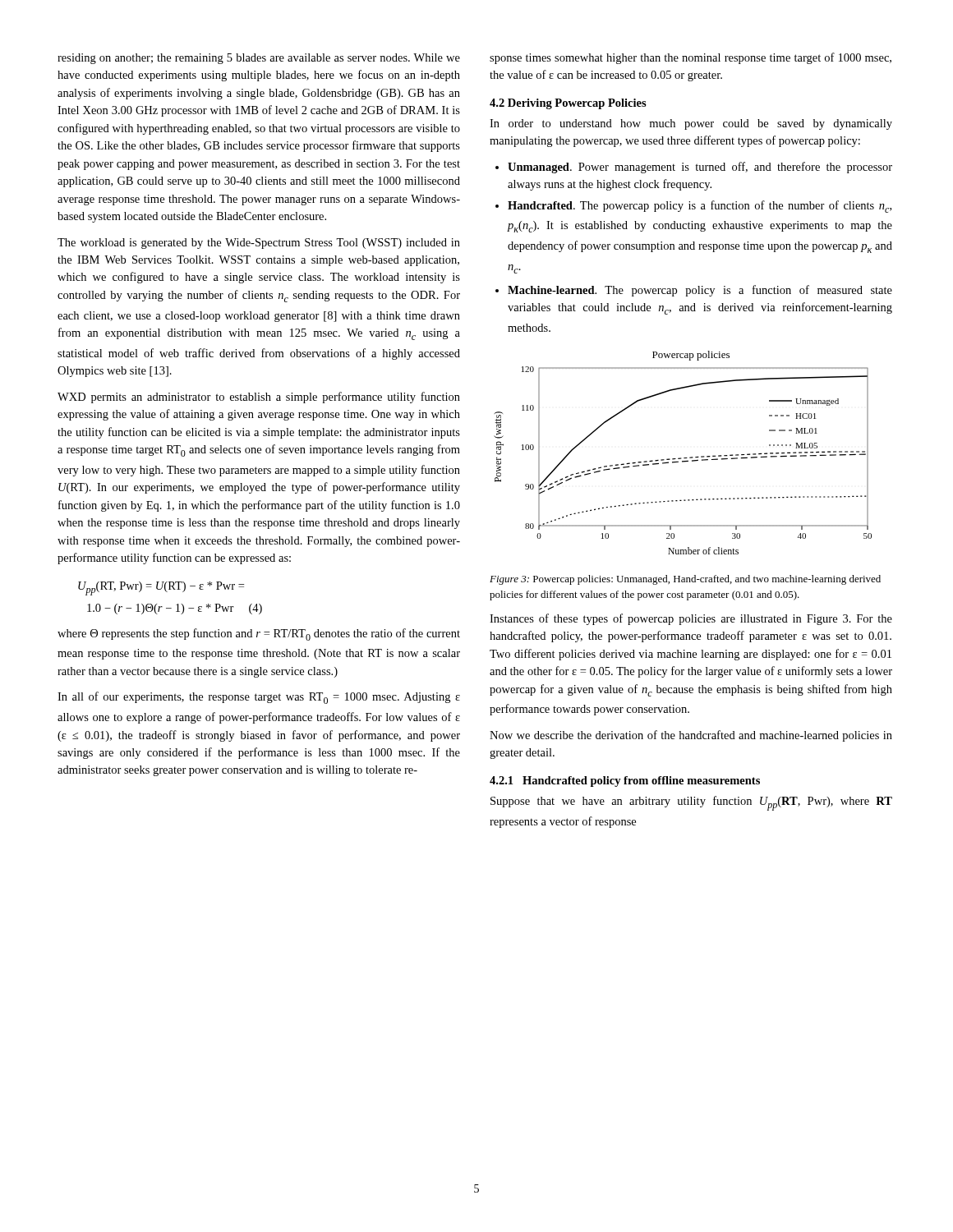
Task: Click on the text block containing "In order to understand how much power"
Action: 691,133
